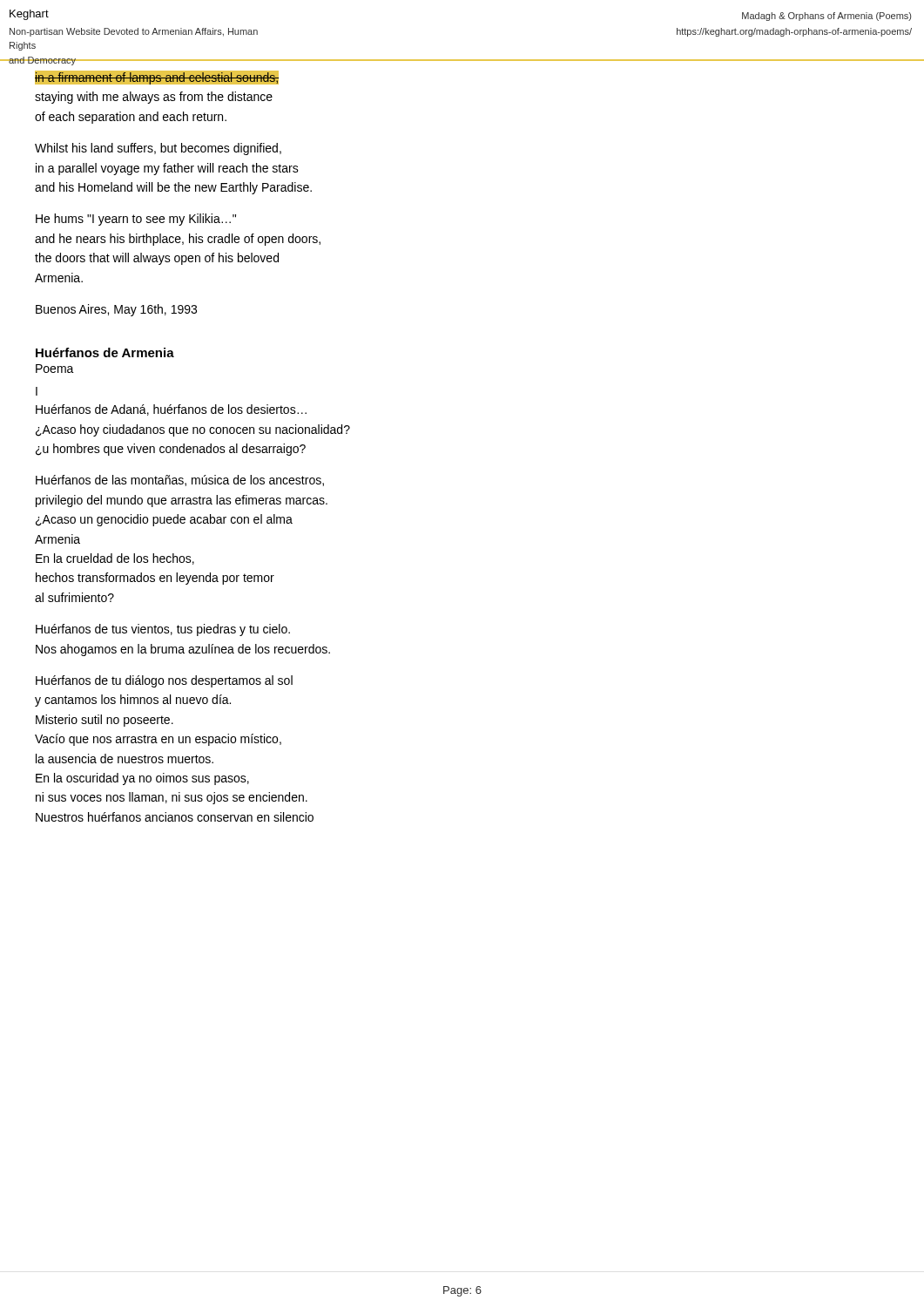Select the text block containing "in a firmament"
924x1307 pixels.
click(157, 78)
